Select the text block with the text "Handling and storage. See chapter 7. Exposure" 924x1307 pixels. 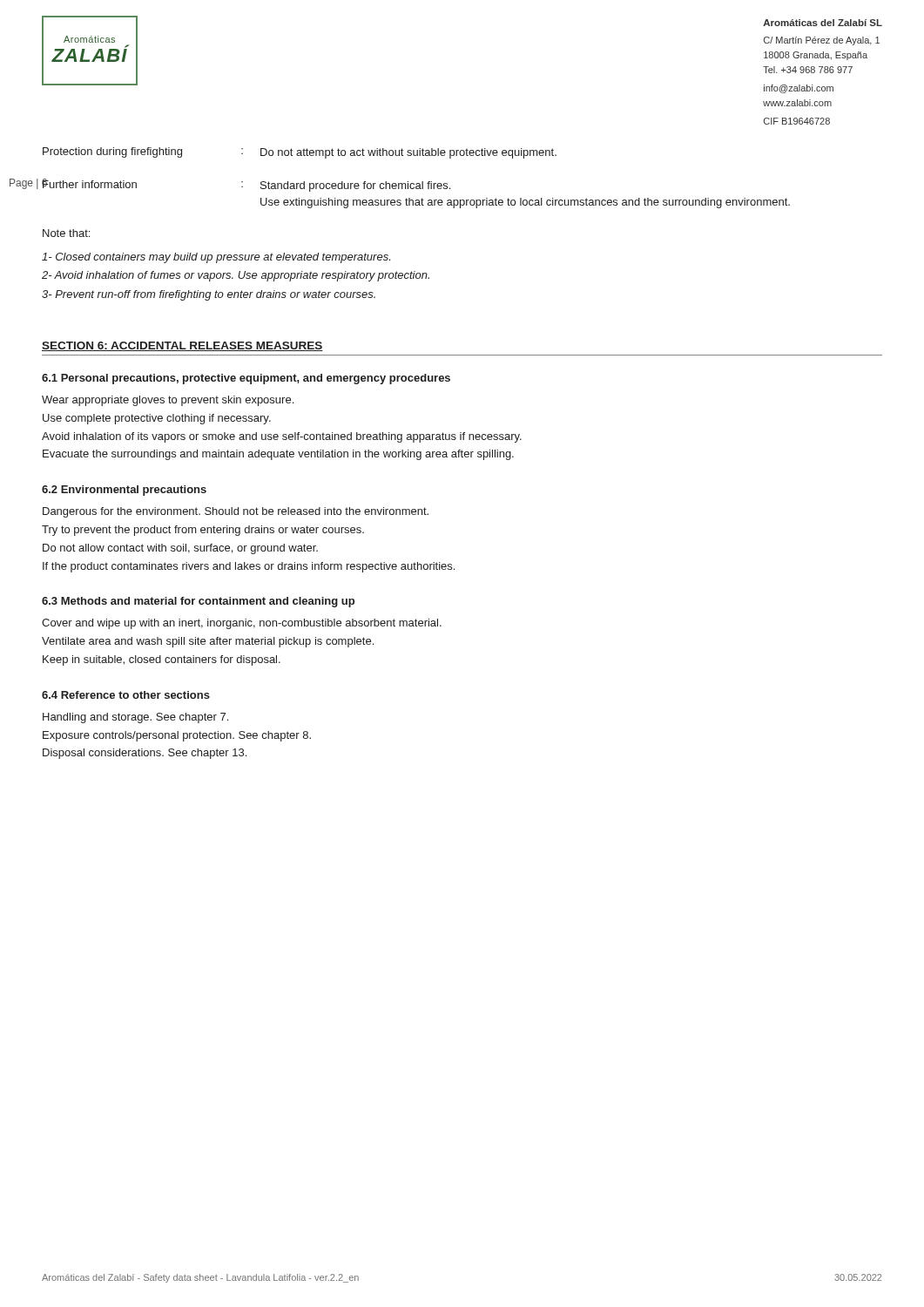tap(135, 718)
